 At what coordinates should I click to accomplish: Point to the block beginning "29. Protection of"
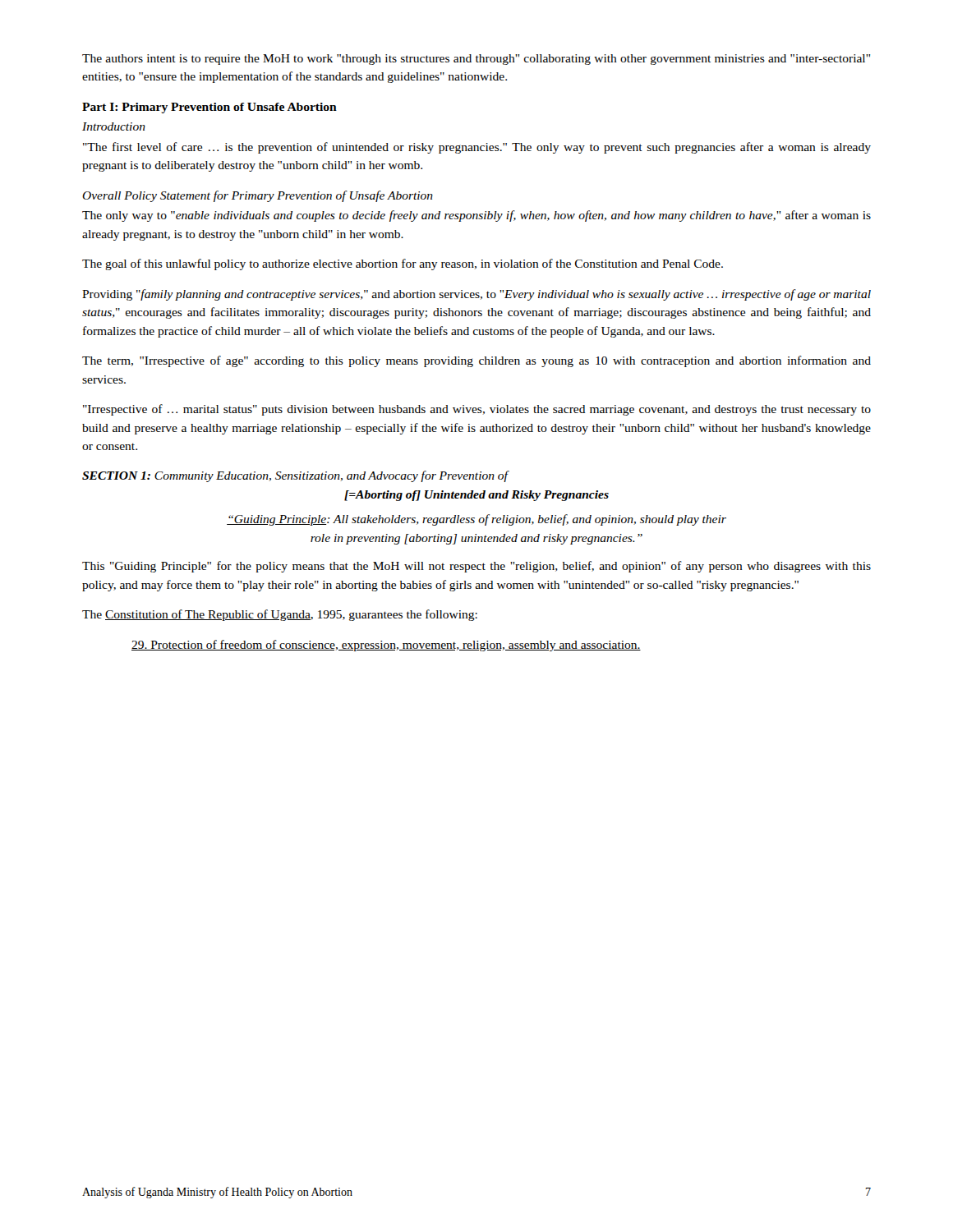click(x=501, y=645)
